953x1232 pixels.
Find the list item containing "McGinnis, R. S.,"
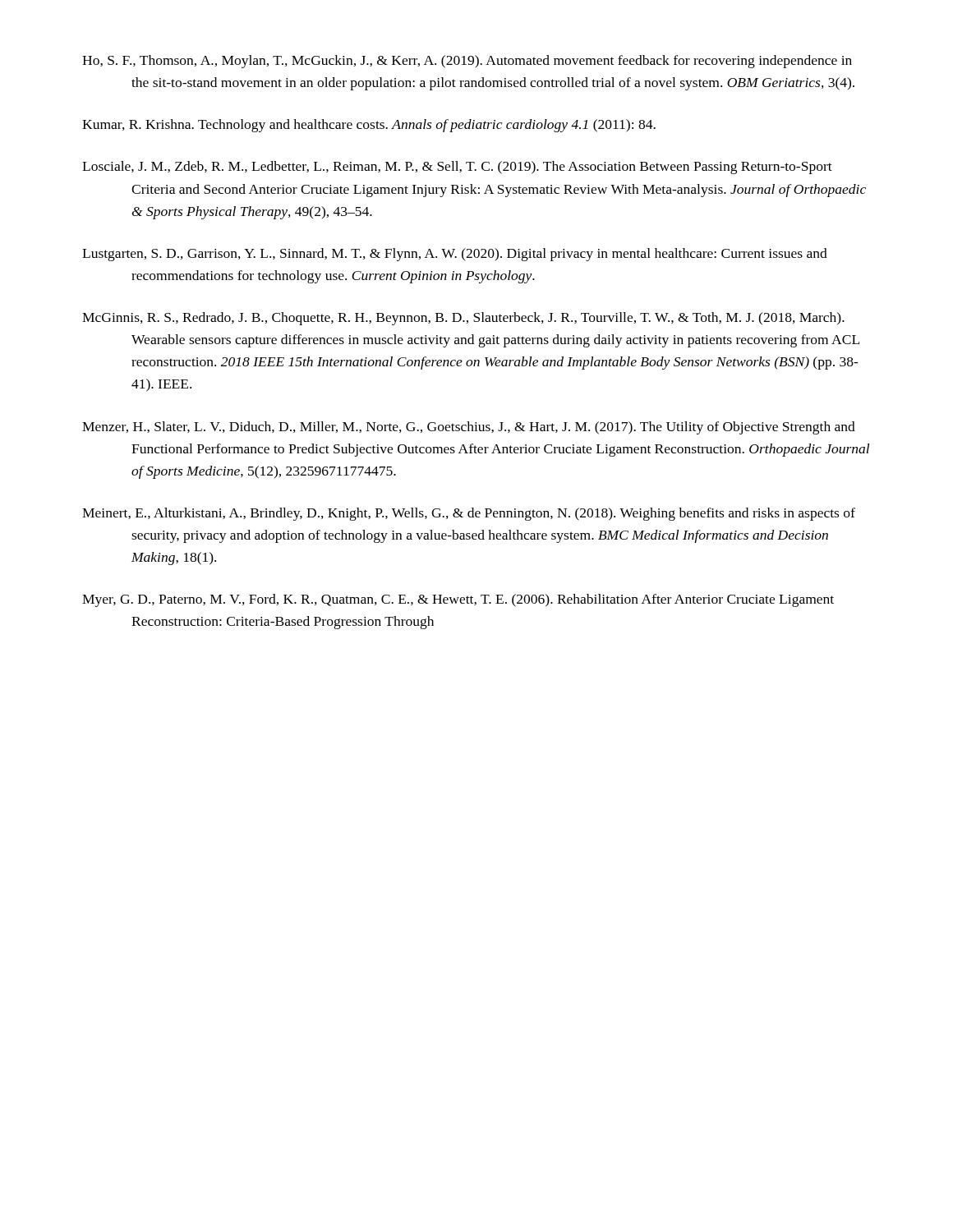click(471, 350)
